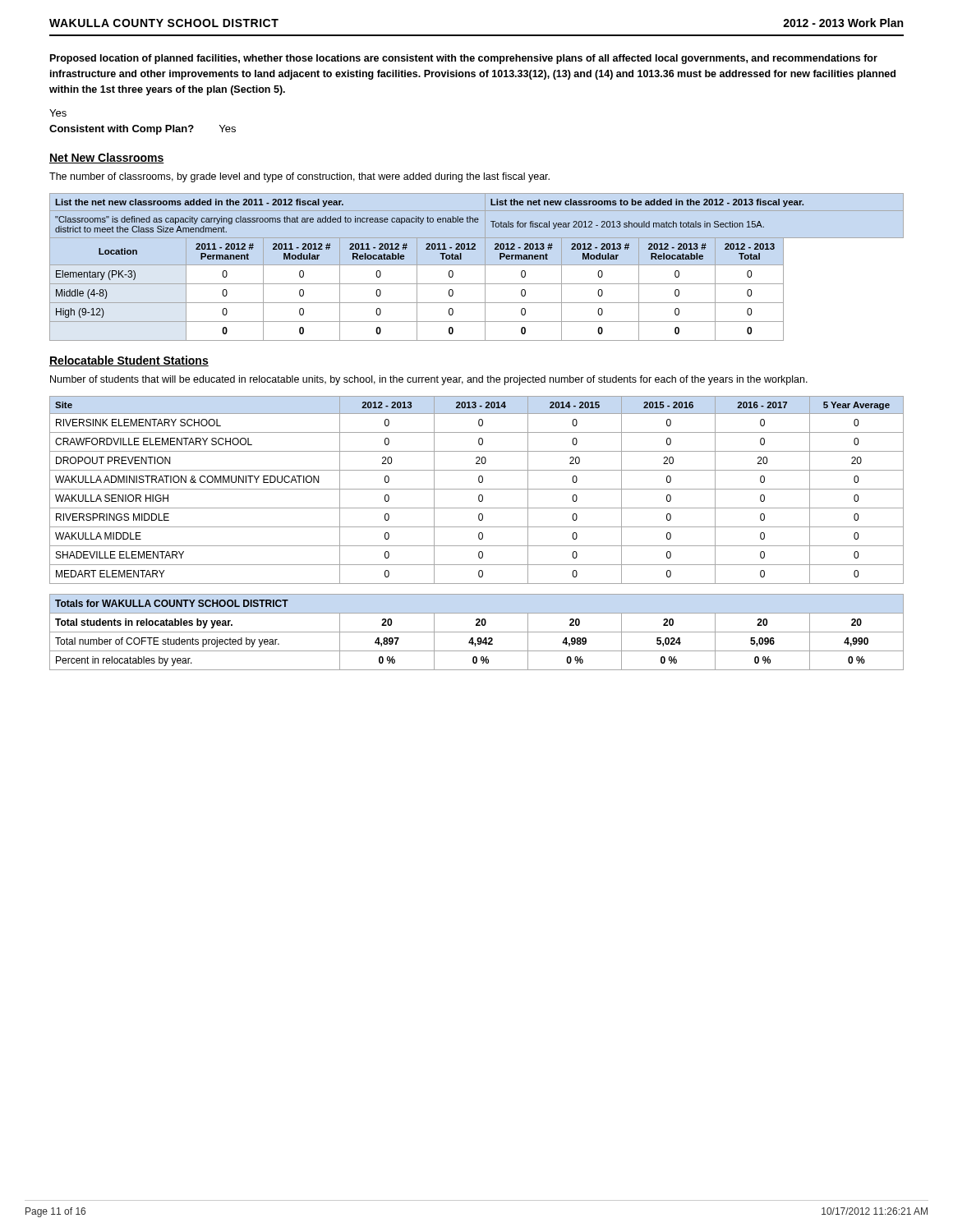Click on the region starting "Number of students"
The height and width of the screenshot is (1232, 953).
point(429,379)
